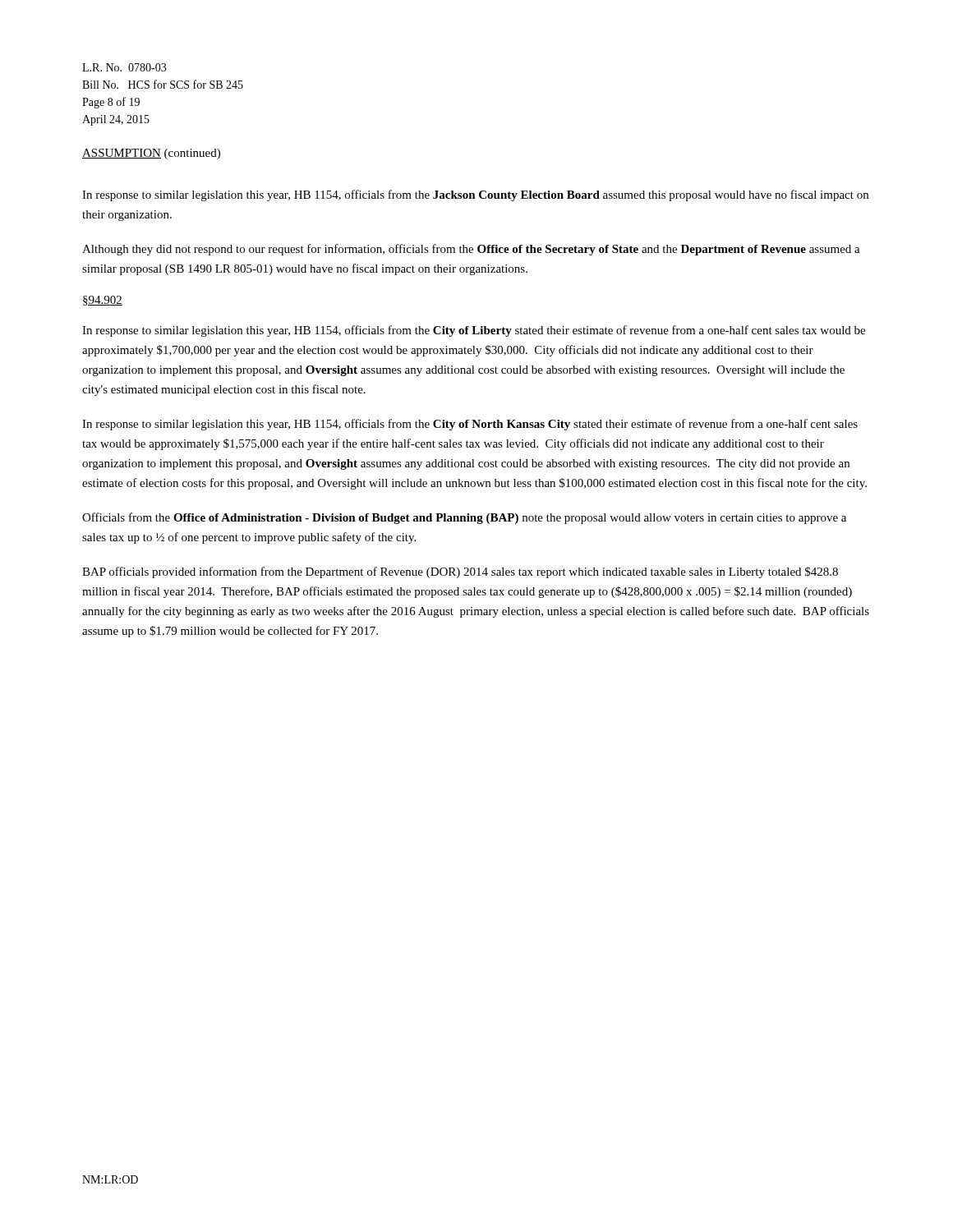Navigate to the region starting "Officials from the"
This screenshot has height=1232, width=953.
coord(464,527)
